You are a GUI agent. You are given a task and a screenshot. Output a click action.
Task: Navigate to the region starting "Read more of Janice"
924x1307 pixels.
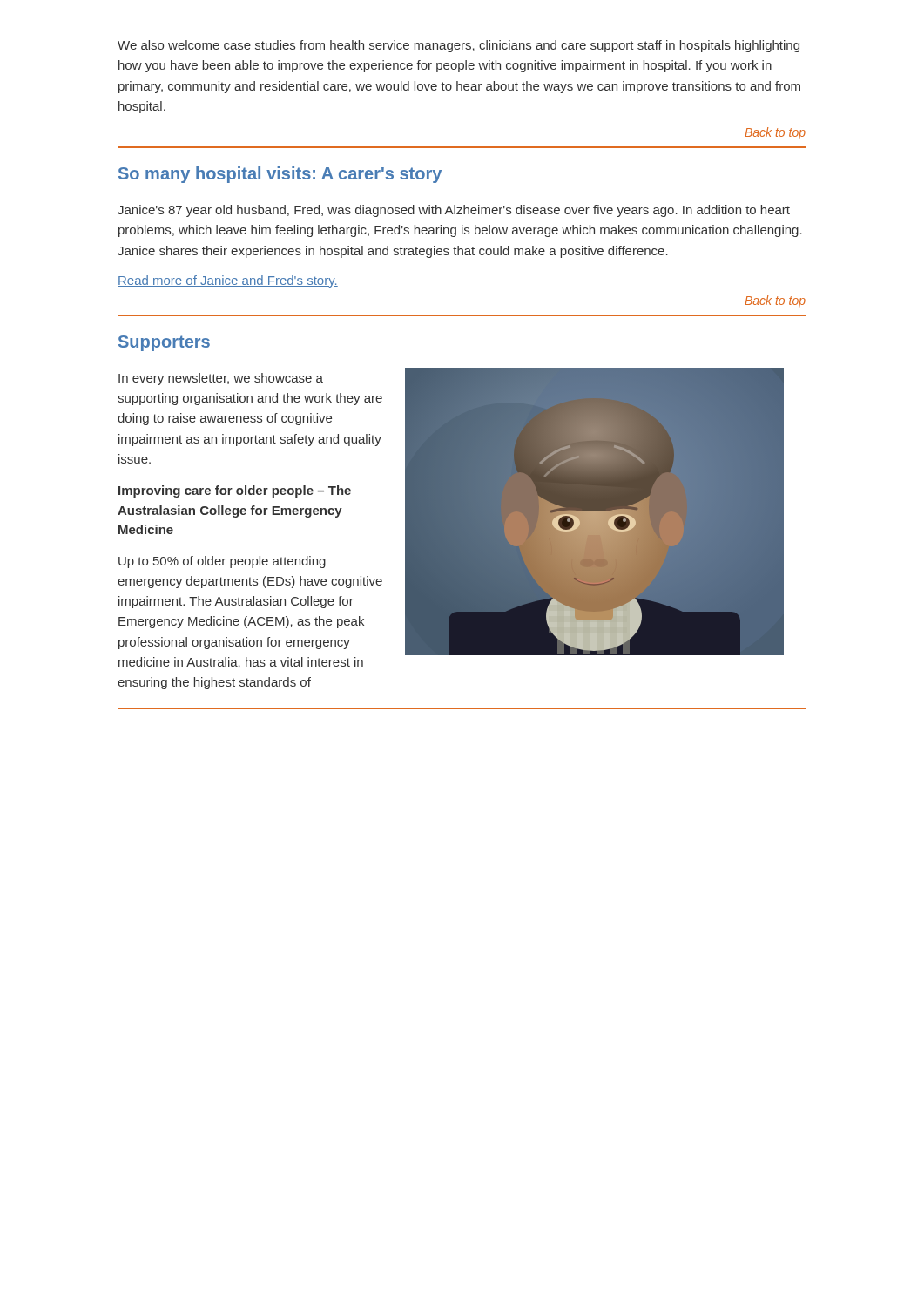point(228,280)
